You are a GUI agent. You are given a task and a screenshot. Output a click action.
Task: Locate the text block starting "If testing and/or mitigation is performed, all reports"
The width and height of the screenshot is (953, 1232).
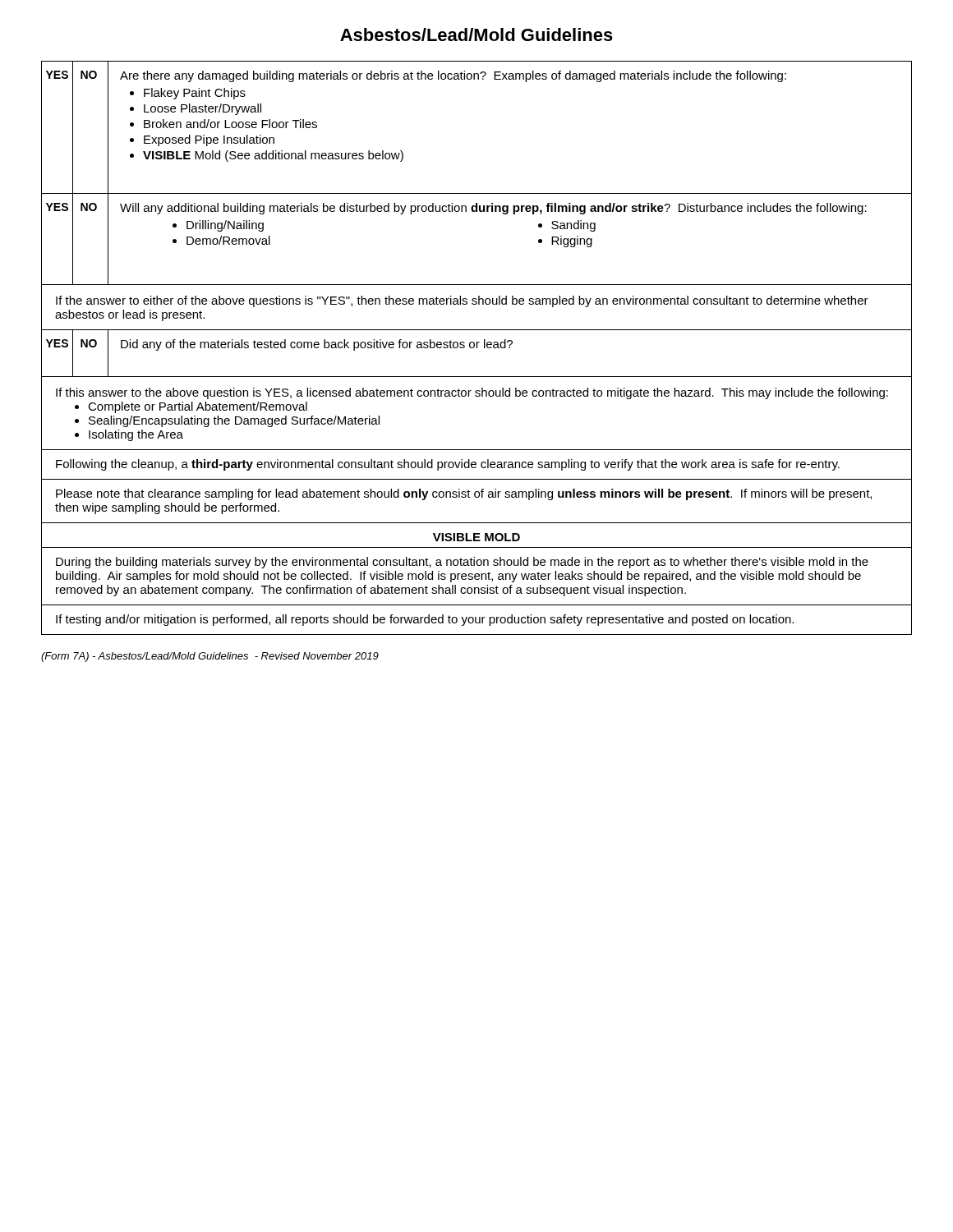[476, 619]
